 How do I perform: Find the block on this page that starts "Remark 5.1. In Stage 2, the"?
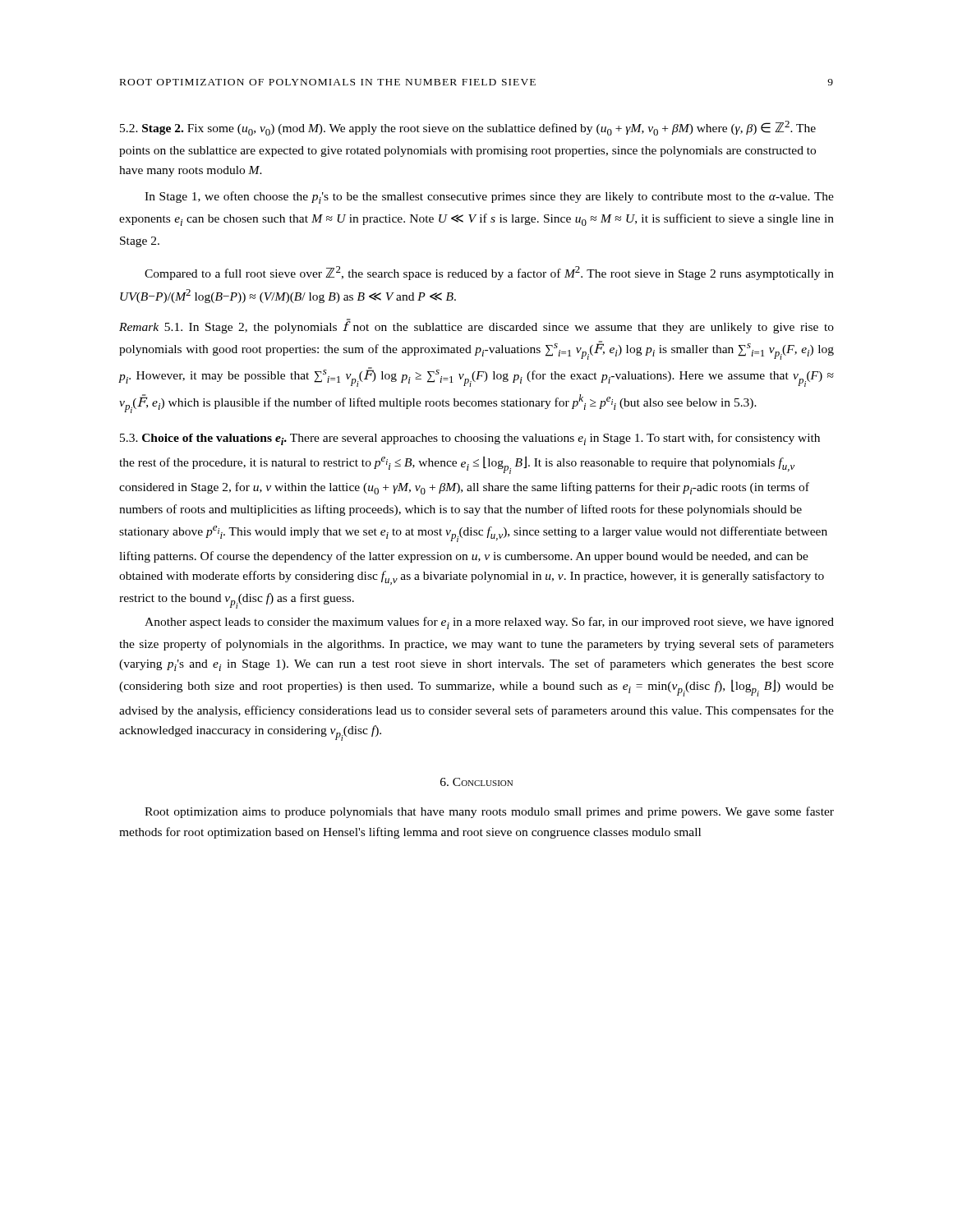click(476, 367)
